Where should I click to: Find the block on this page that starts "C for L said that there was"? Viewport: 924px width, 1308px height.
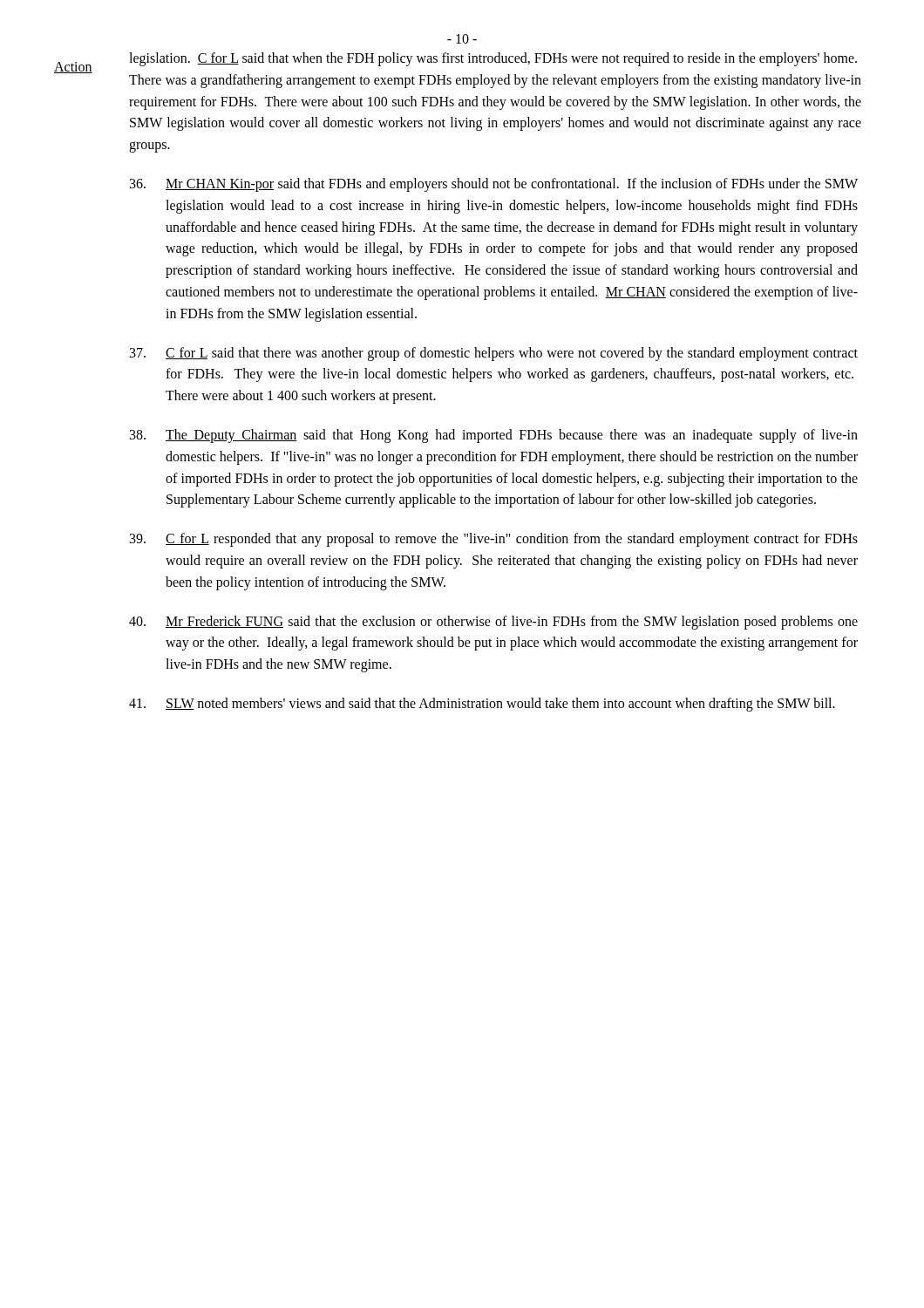tap(493, 375)
